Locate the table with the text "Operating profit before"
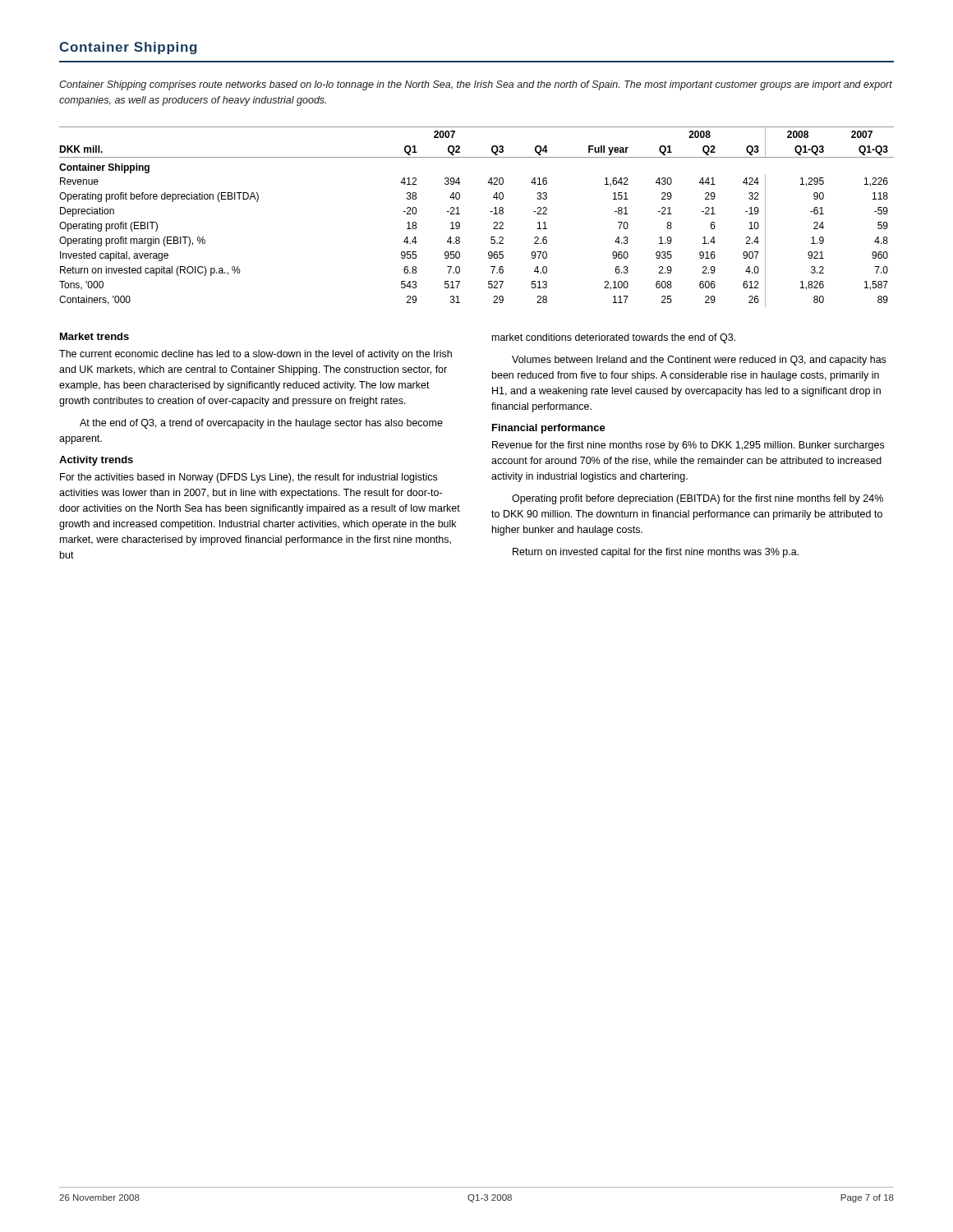Image resolution: width=953 pixels, height=1232 pixels. [x=476, y=216]
